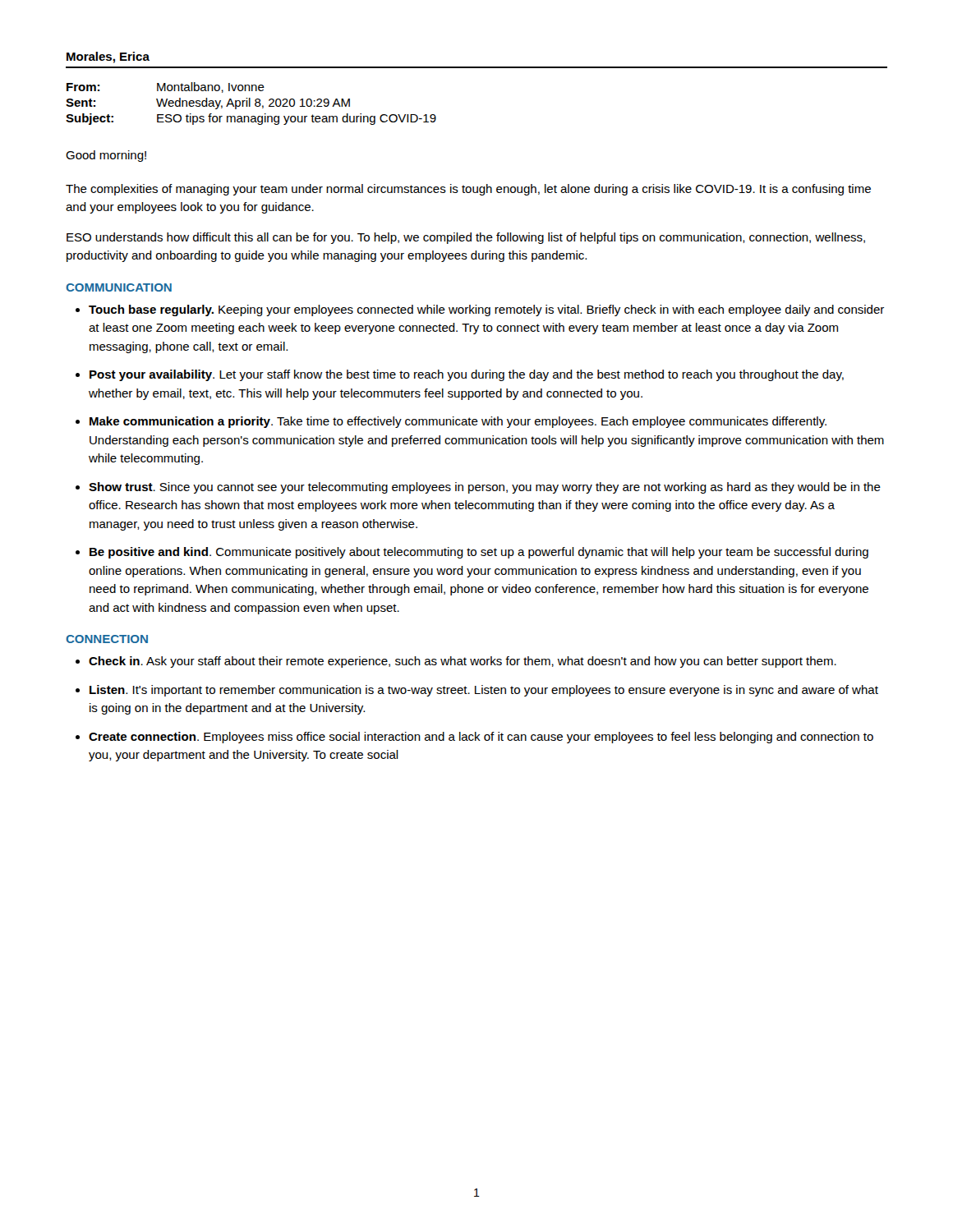The width and height of the screenshot is (953, 1232).
Task: Find the text starting "Listen. It's important"
Action: [x=483, y=698]
